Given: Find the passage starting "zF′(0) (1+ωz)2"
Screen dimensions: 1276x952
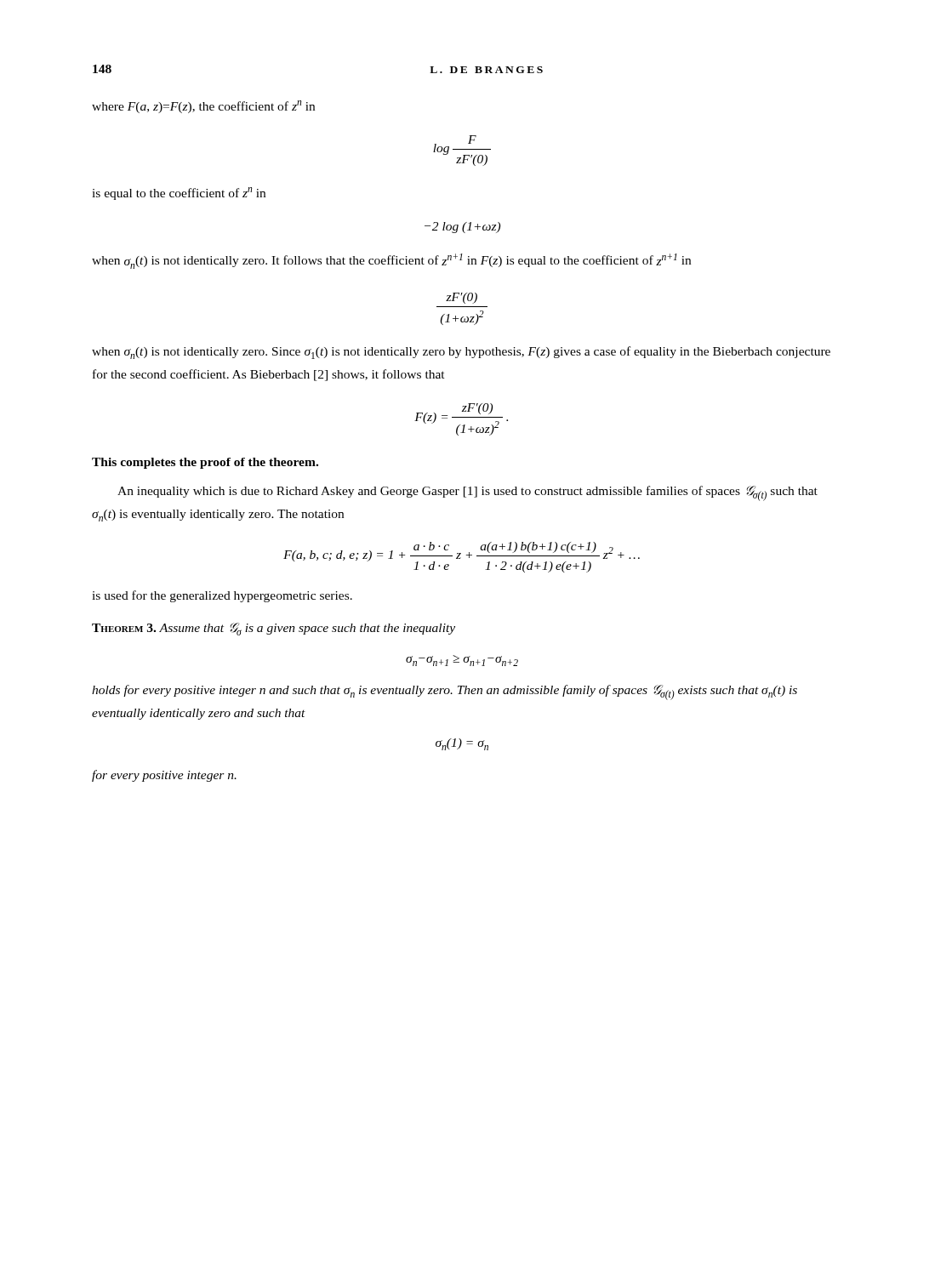Looking at the screenshot, I should pyautogui.click(x=462, y=307).
